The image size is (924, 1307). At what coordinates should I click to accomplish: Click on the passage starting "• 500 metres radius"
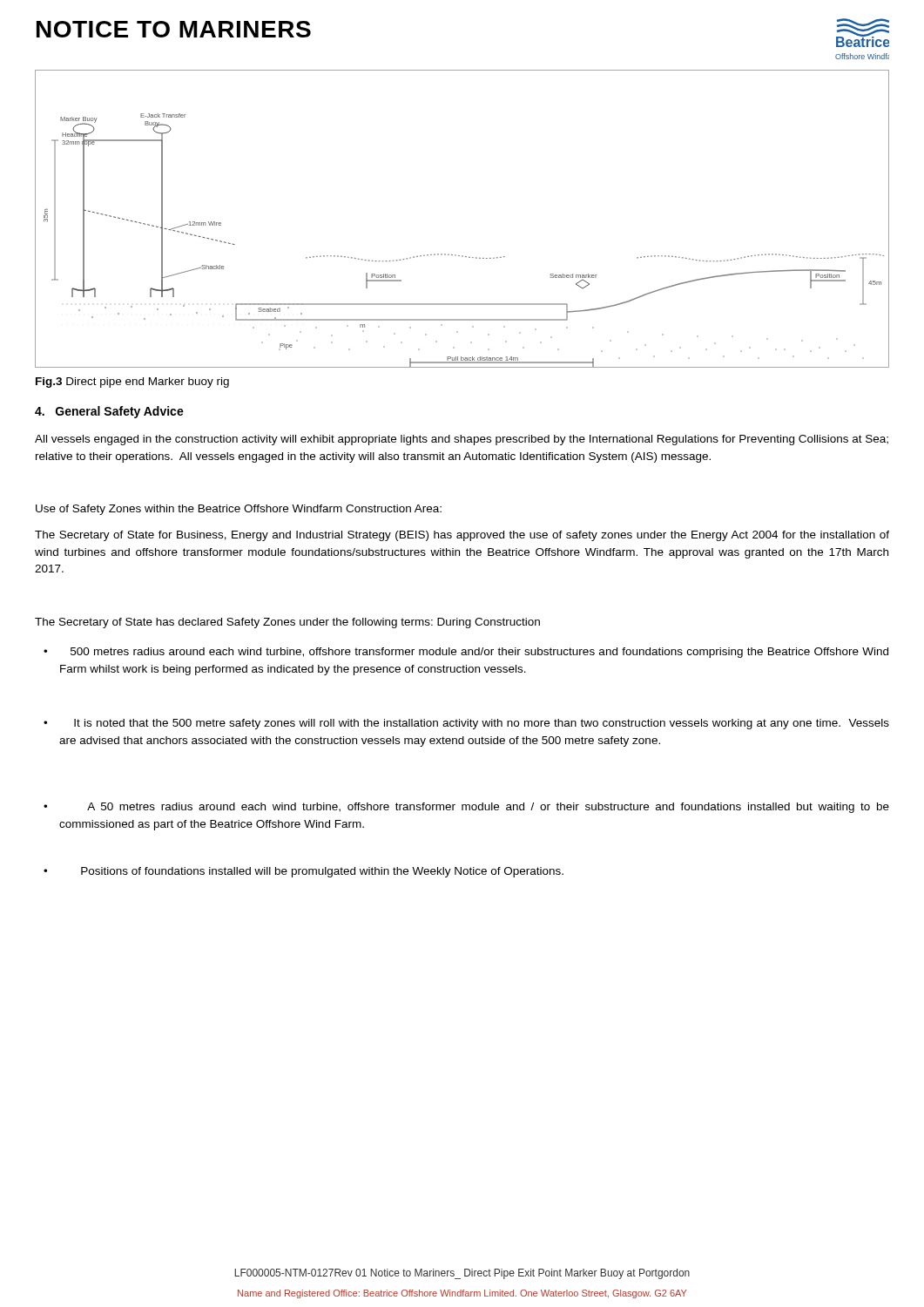(x=466, y=660)
